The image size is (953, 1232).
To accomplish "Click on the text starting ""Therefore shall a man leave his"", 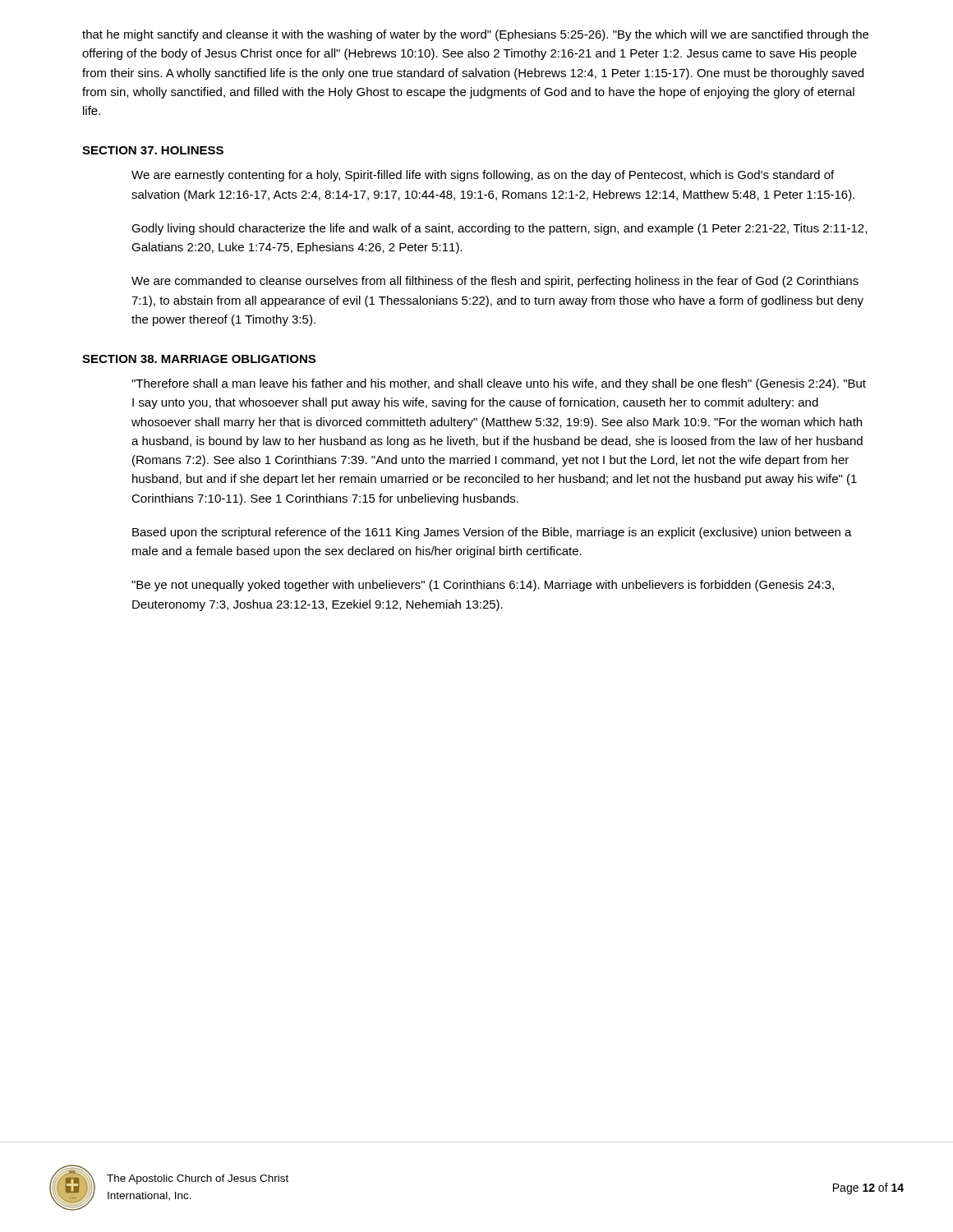I will (499, 440).
